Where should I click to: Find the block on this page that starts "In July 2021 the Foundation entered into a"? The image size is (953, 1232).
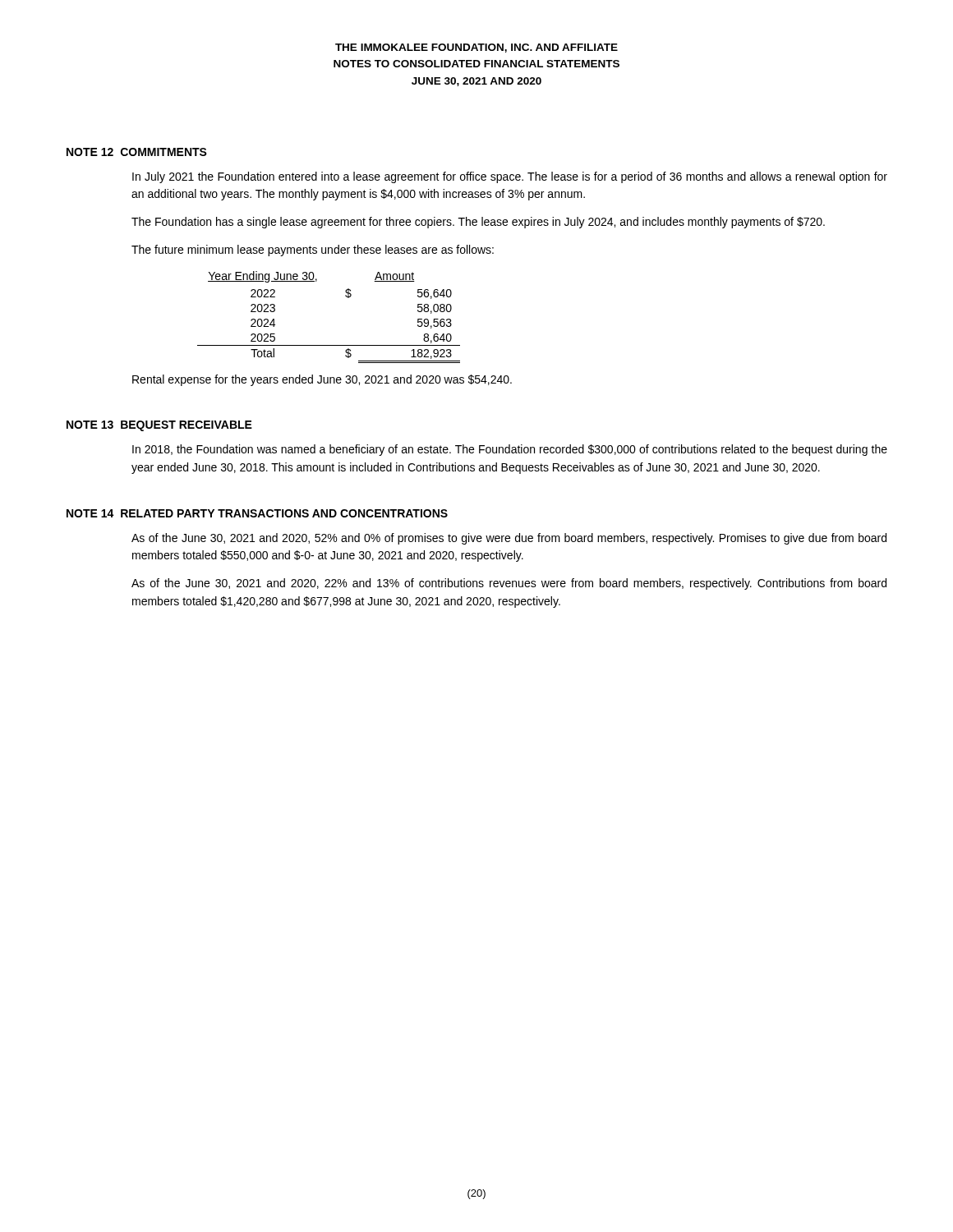coord(509,185)
